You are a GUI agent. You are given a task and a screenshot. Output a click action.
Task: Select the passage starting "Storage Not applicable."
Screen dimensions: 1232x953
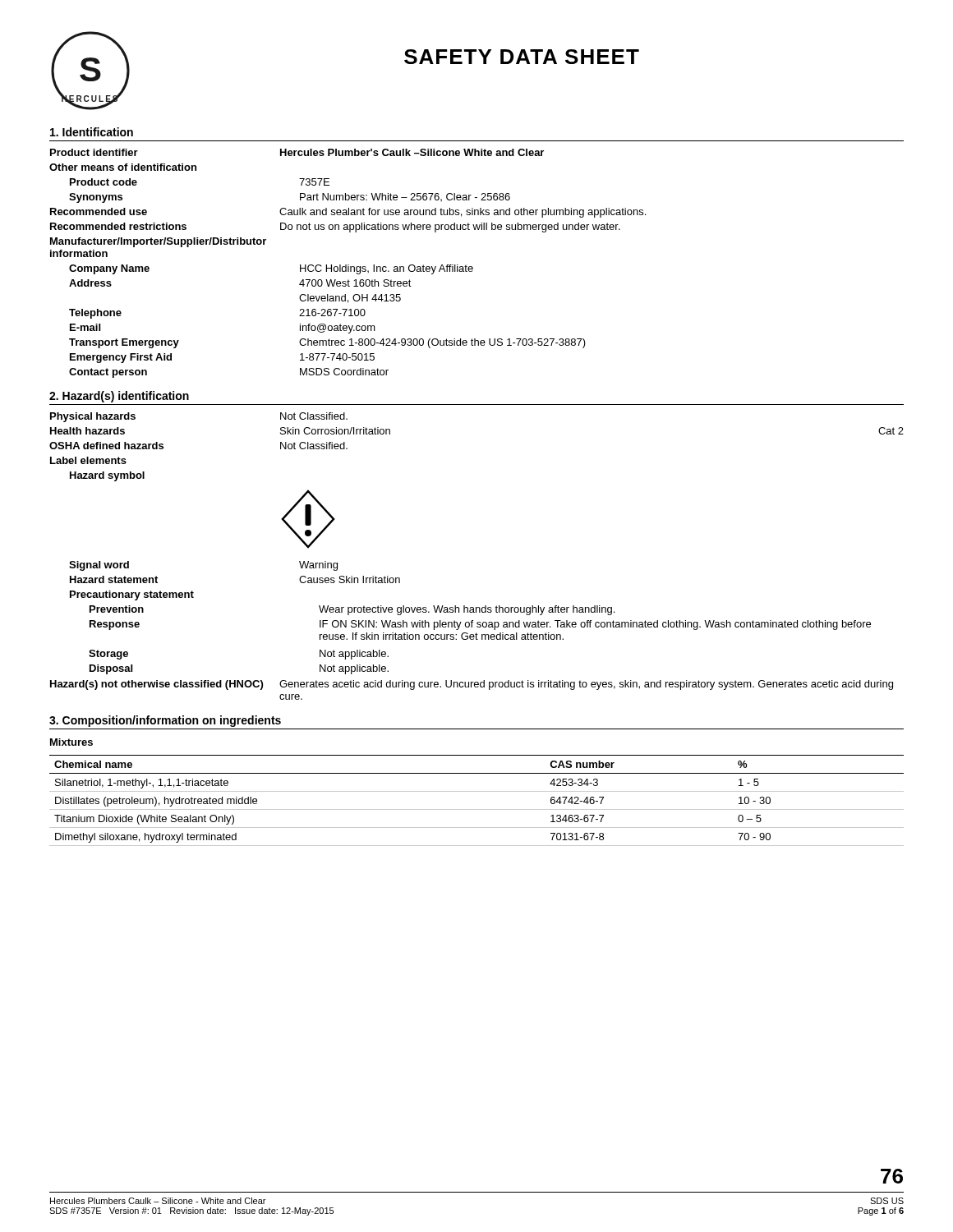[101, 654]
